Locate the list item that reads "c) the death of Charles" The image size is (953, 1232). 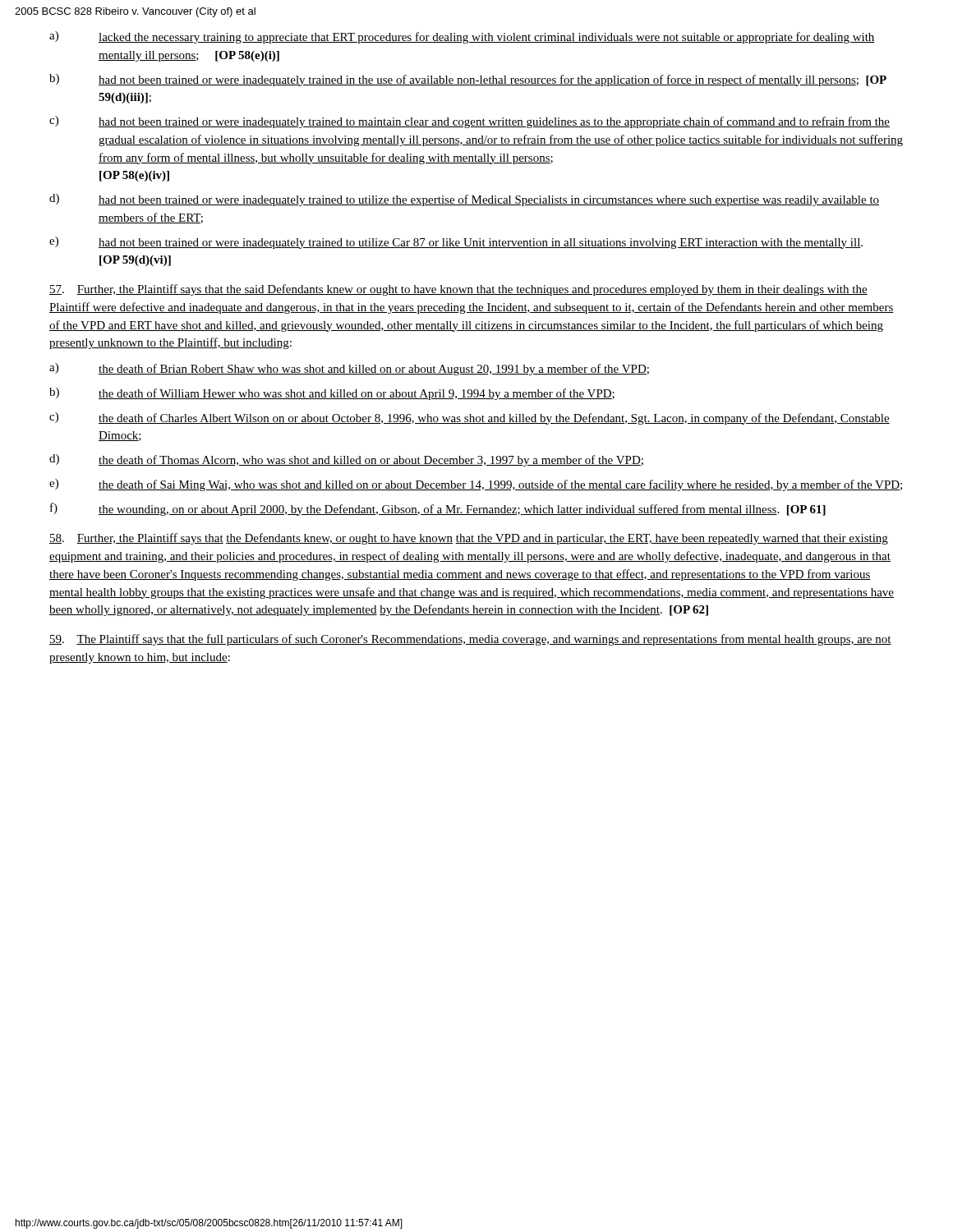[476, 427]
